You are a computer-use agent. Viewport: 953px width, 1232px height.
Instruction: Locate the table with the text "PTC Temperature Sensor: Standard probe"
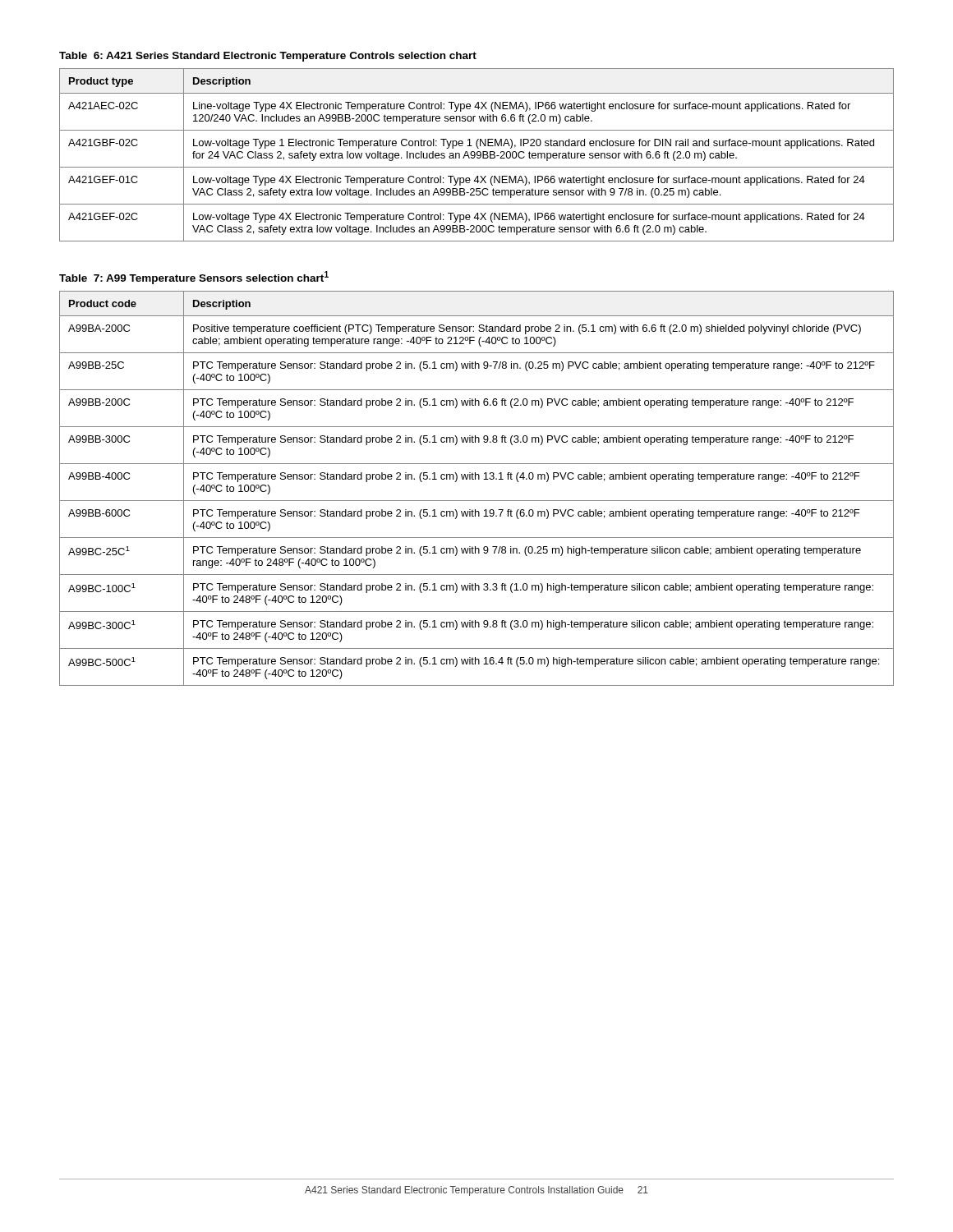click(x=476, y=488)
